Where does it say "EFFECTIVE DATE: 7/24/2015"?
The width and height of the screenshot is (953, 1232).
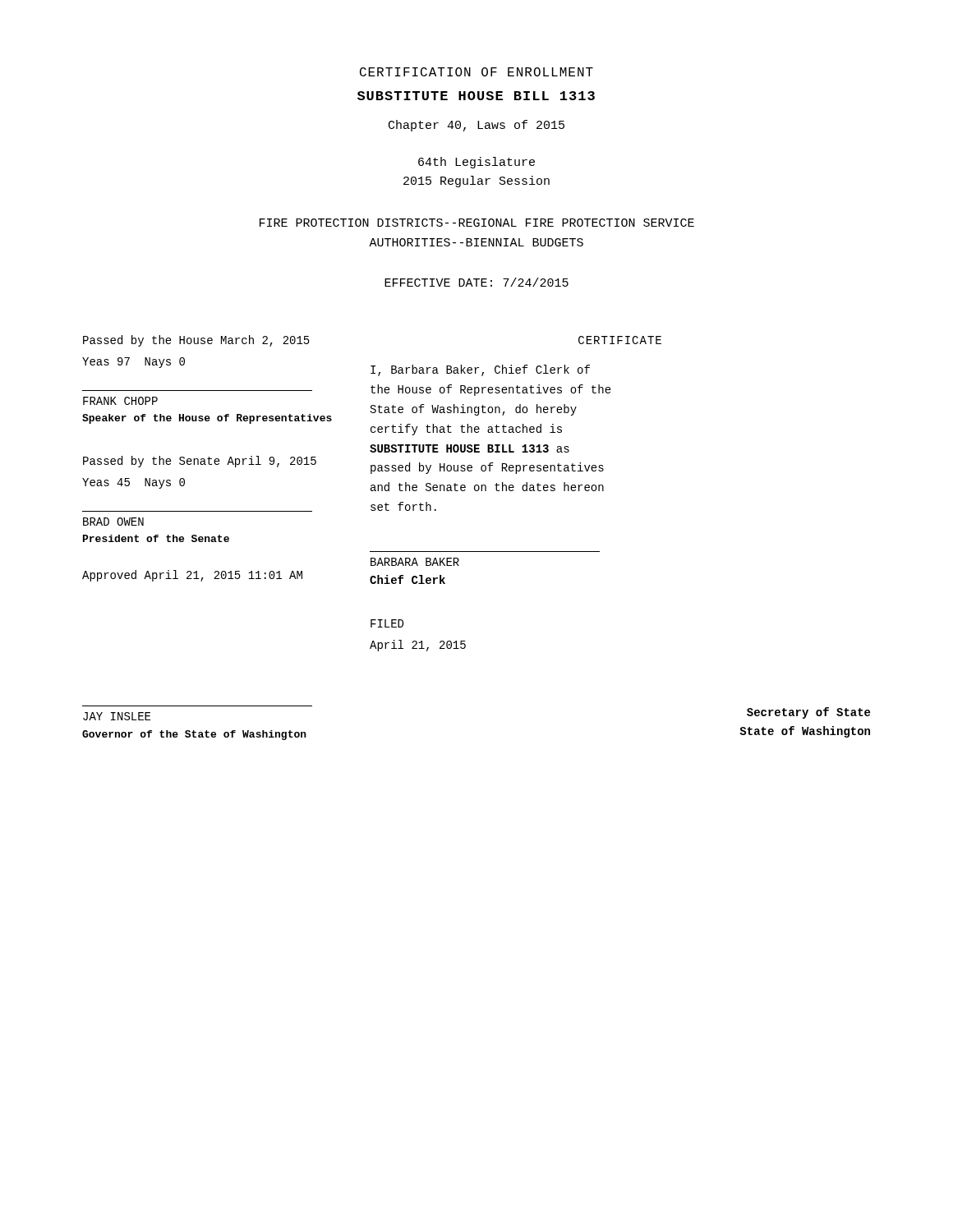(x=476, y=284)
